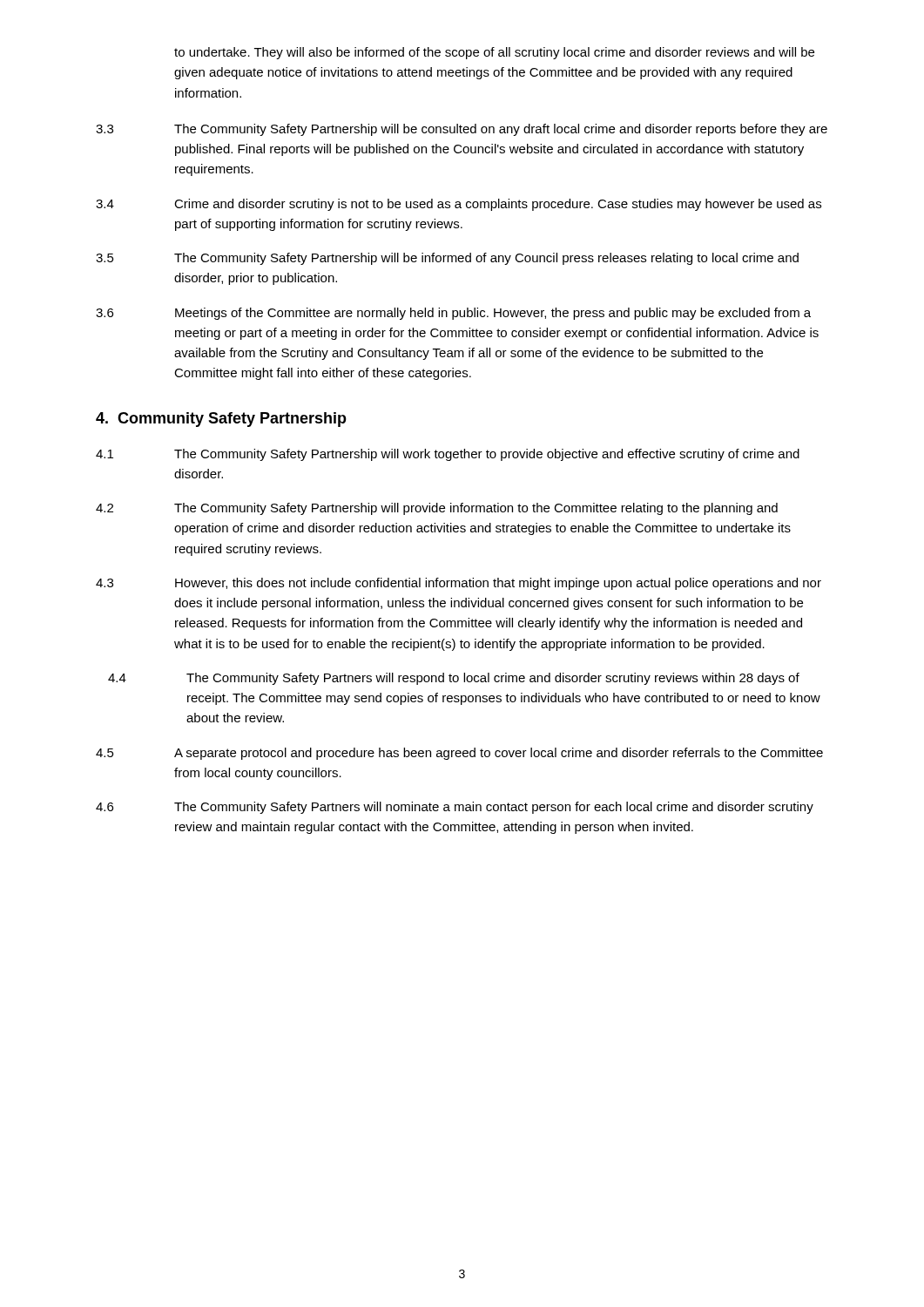Click on the text block starting "4. Community Safety"

tap(221, 418)
